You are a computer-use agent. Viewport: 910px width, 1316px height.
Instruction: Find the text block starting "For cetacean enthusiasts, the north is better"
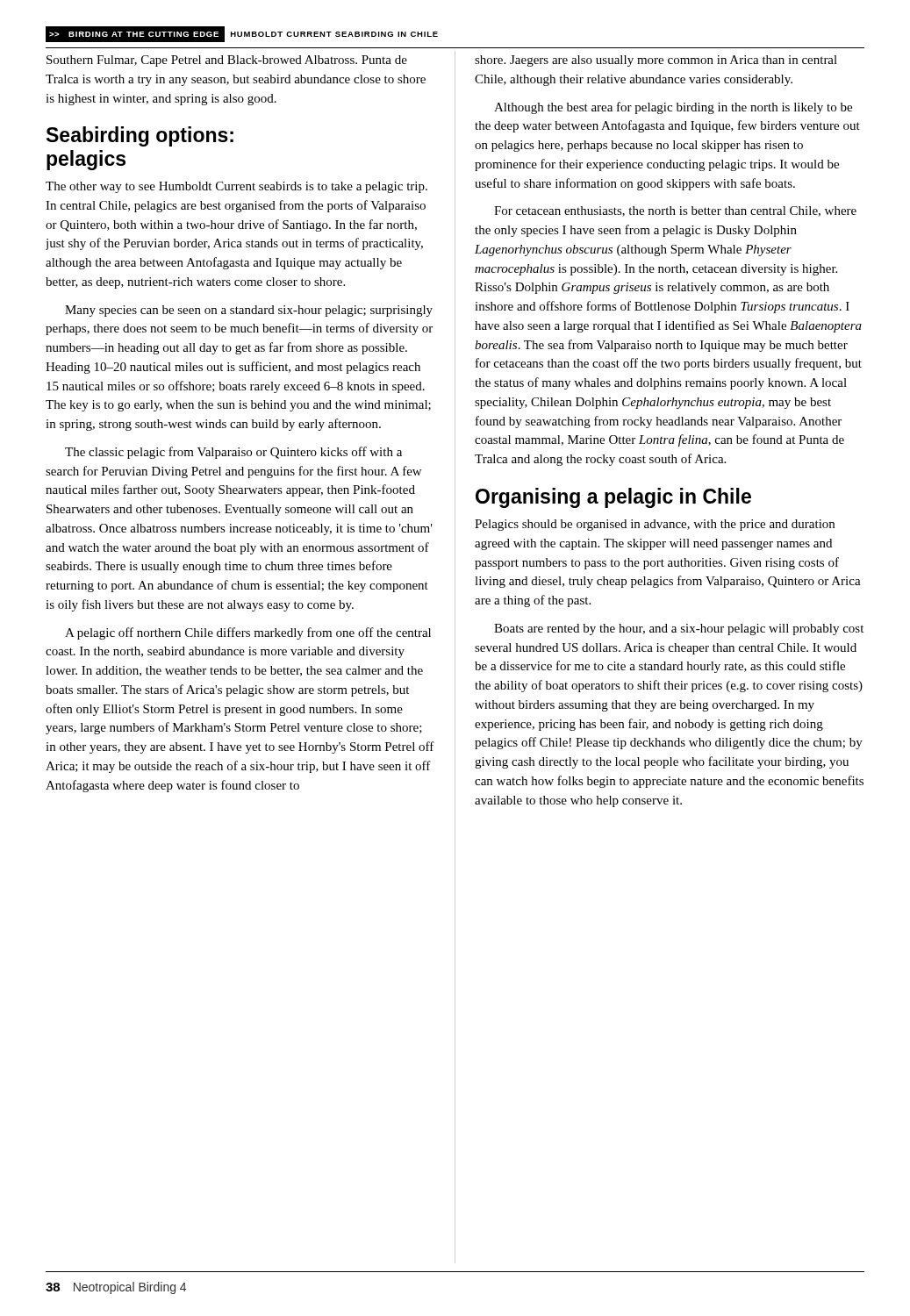click(670, 336)
